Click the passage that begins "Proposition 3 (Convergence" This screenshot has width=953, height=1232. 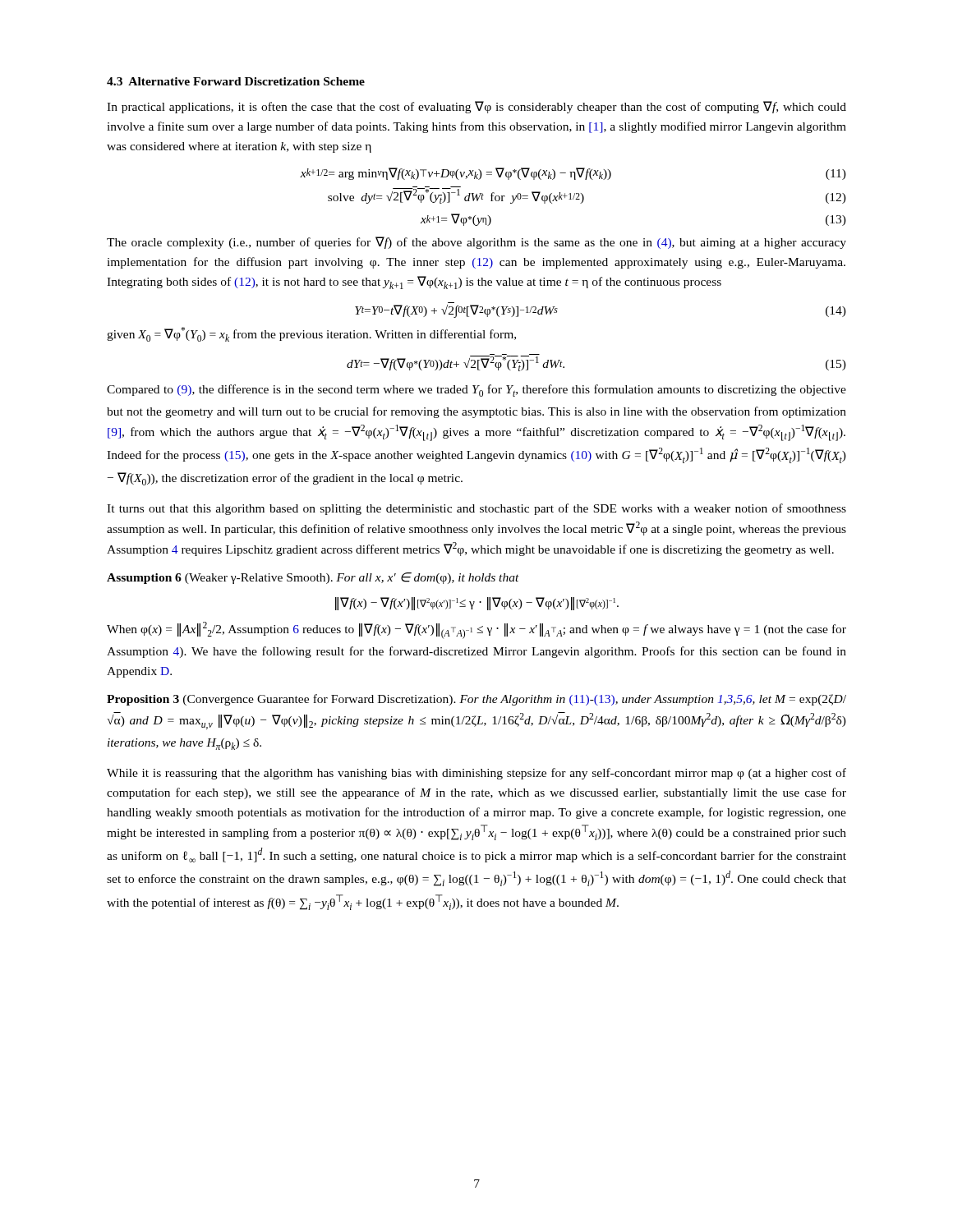(476, 722)
